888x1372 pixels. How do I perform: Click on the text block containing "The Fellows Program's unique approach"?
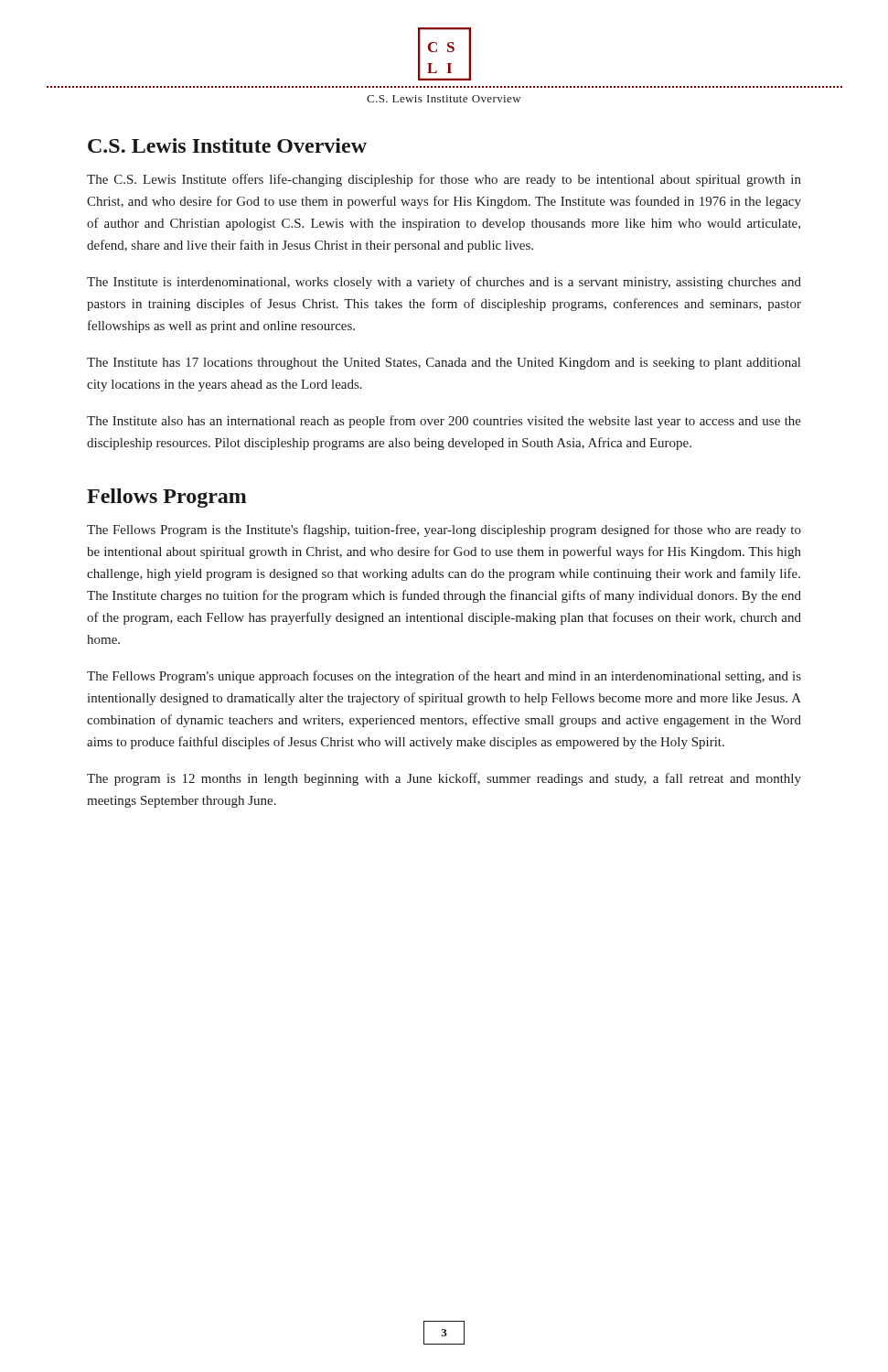click(444, 709)
